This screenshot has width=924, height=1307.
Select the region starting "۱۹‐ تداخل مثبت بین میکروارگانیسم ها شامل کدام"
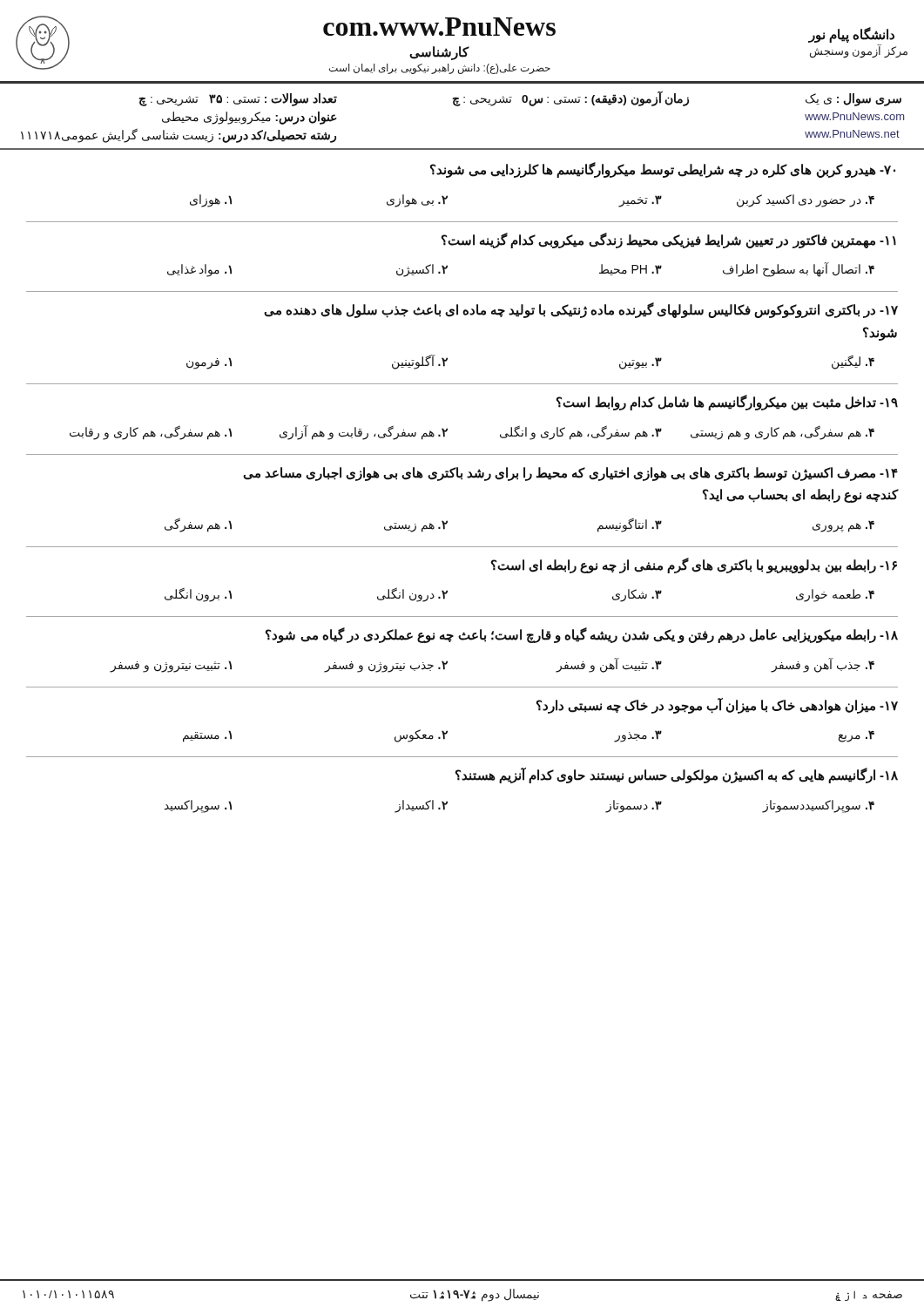[727, 403]
